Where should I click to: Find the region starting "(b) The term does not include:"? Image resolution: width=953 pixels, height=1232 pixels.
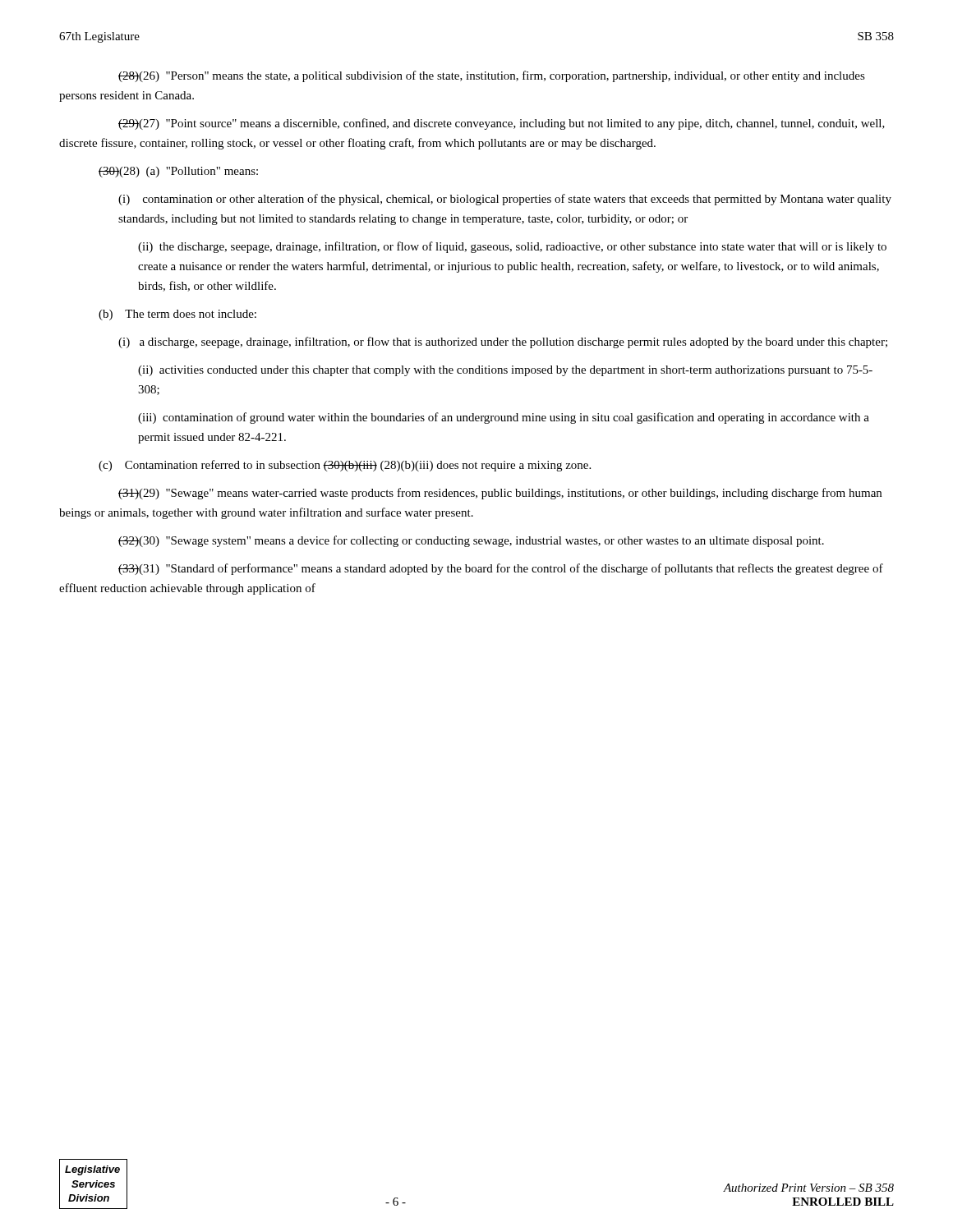click(x=178, y=314)
